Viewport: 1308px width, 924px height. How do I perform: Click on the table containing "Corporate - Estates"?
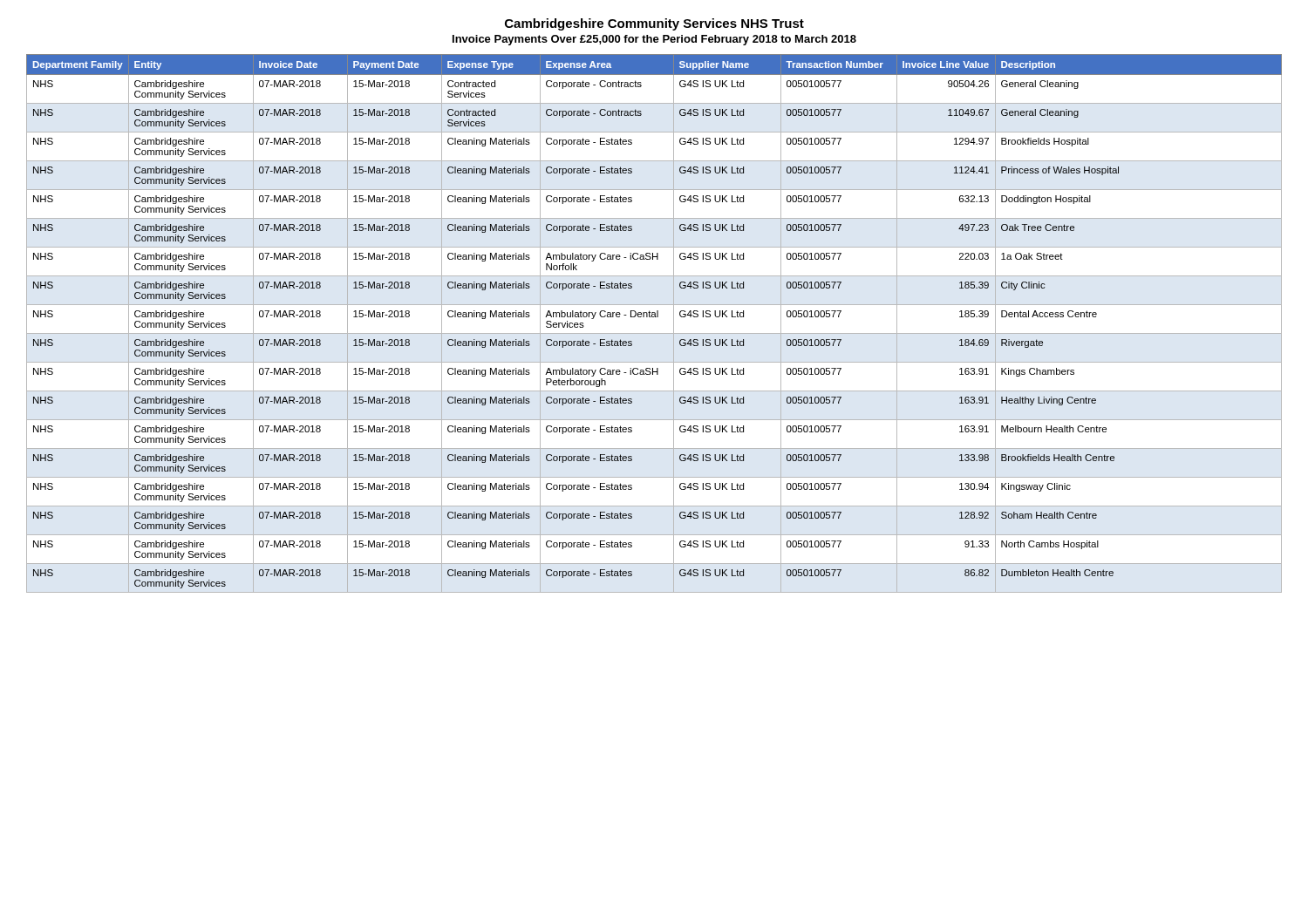[654, 323]
